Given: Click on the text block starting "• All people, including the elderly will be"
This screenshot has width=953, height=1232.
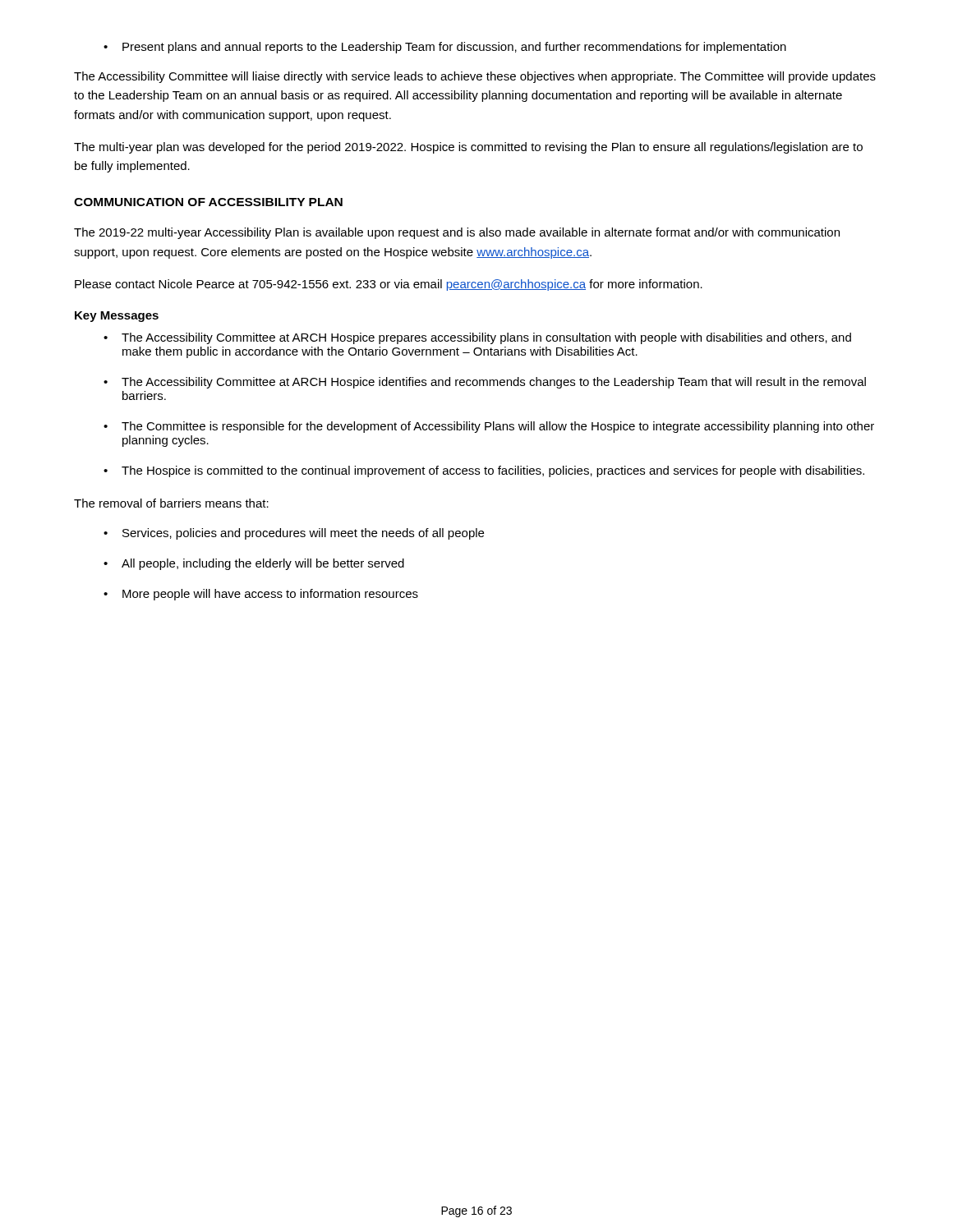Looking at the screenshot, I should pos(254,564).
